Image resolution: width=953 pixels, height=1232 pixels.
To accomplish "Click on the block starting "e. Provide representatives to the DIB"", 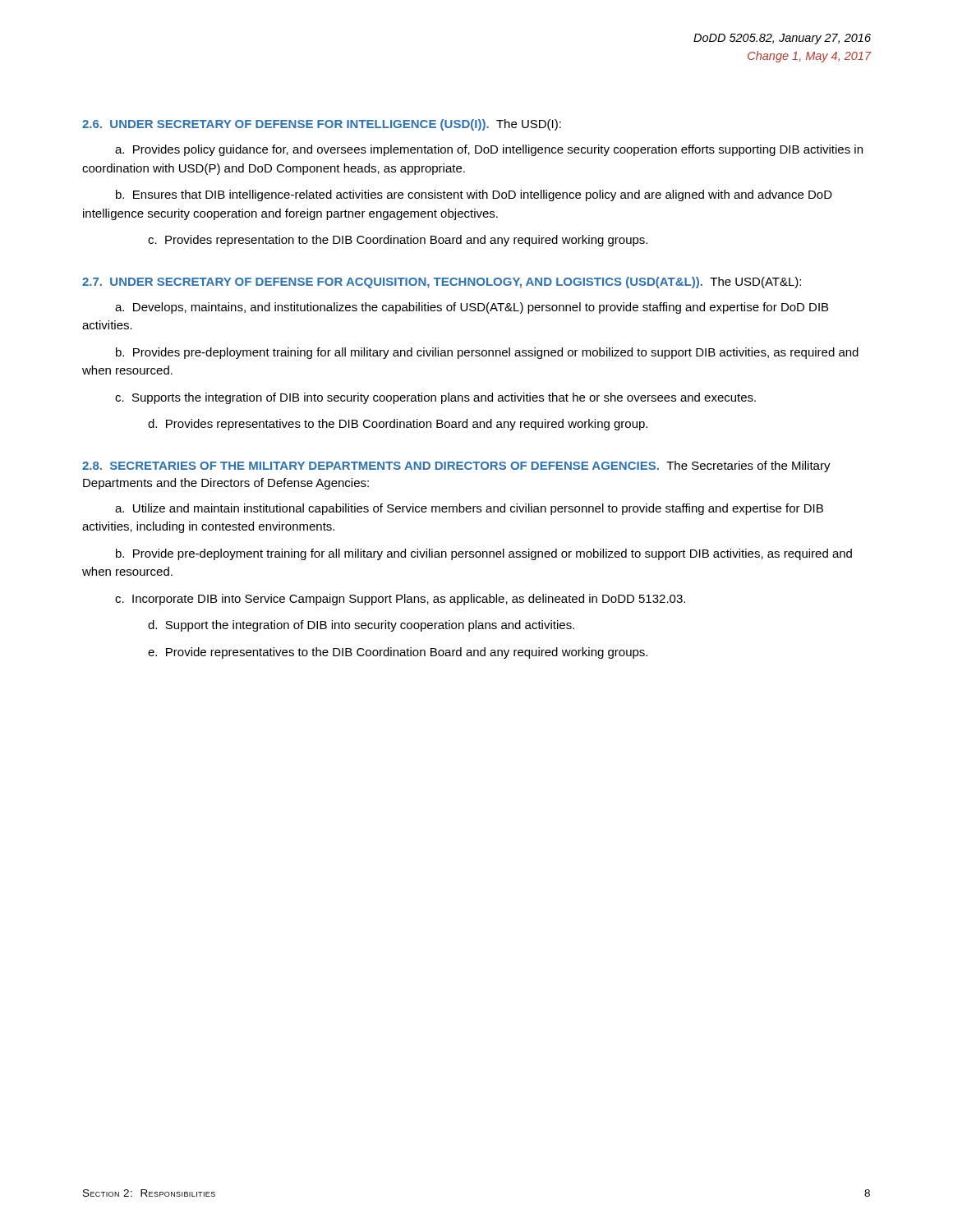I will (x=398, y=651).
